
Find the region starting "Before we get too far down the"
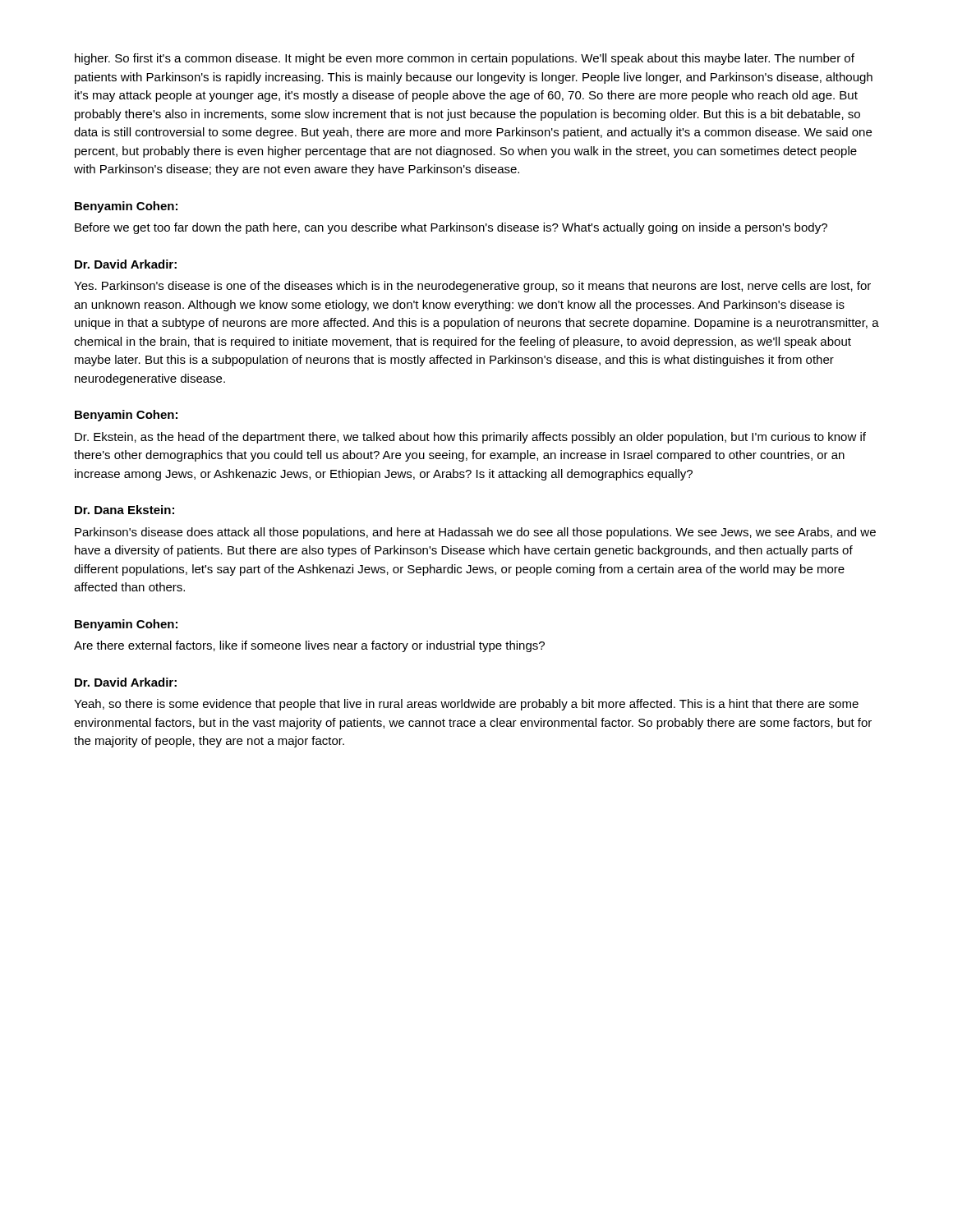click(451, 227)
